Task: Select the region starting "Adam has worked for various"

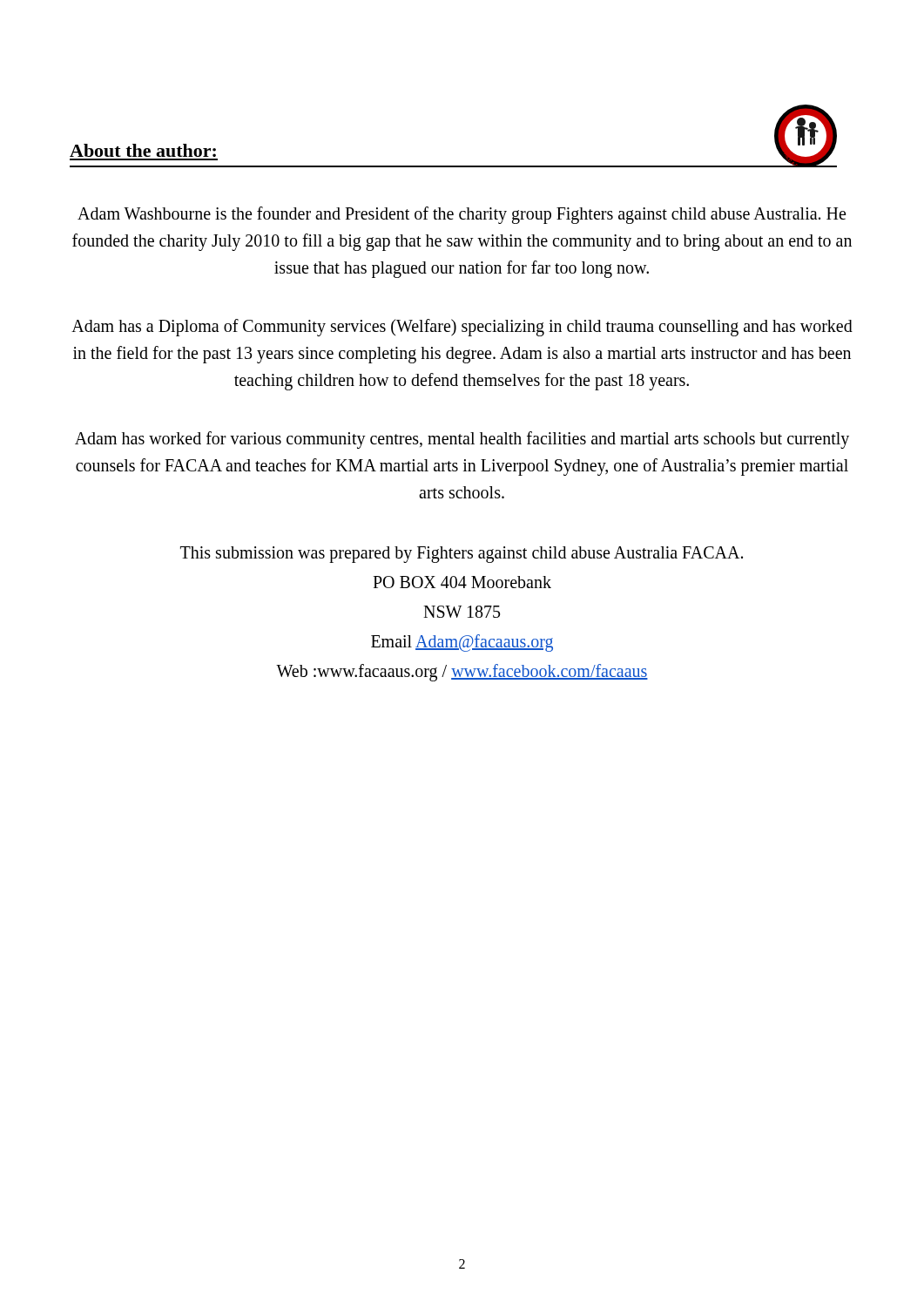Action: [x=462, y=465]
